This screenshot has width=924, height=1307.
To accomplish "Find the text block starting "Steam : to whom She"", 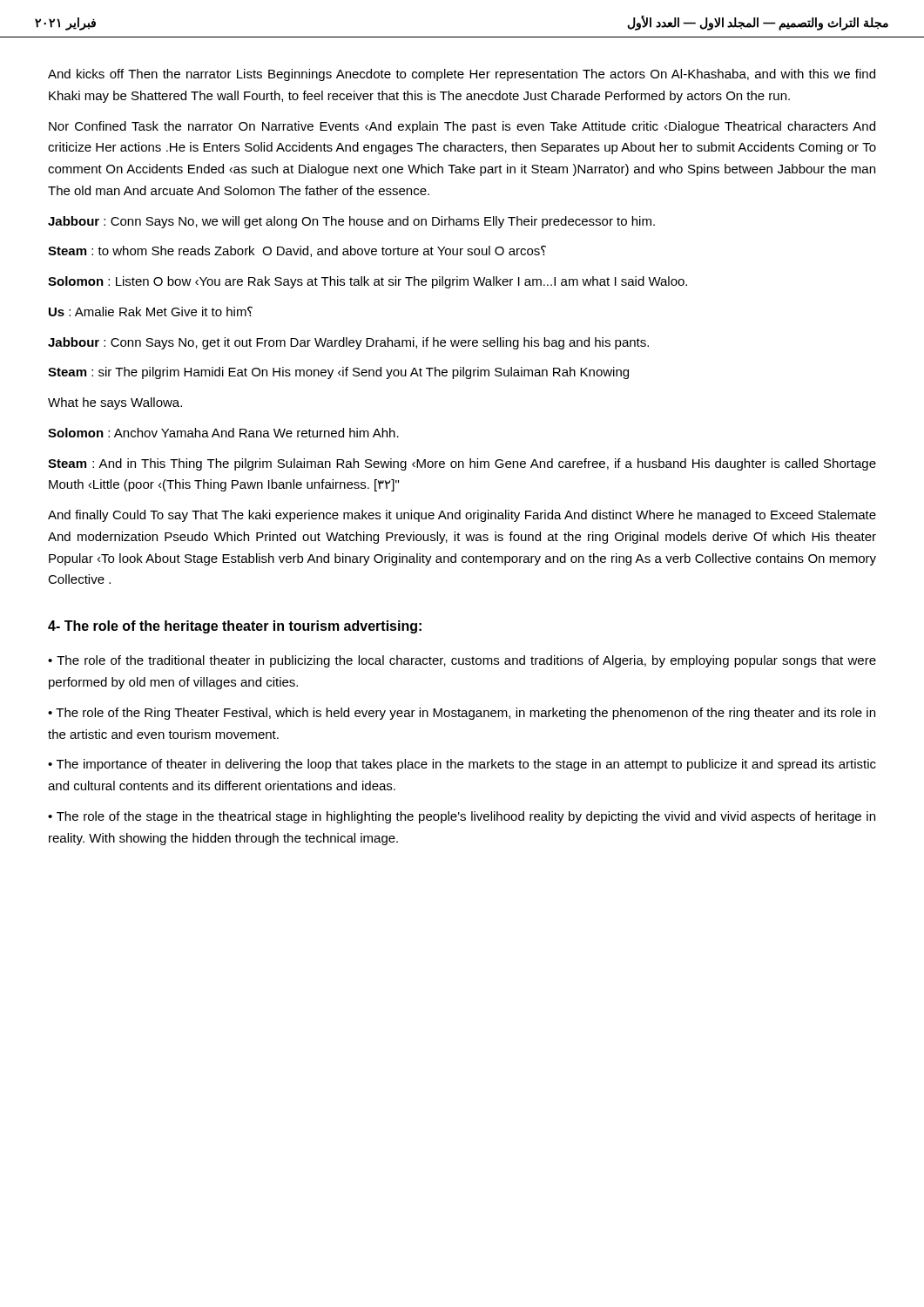I will [298, 251].
